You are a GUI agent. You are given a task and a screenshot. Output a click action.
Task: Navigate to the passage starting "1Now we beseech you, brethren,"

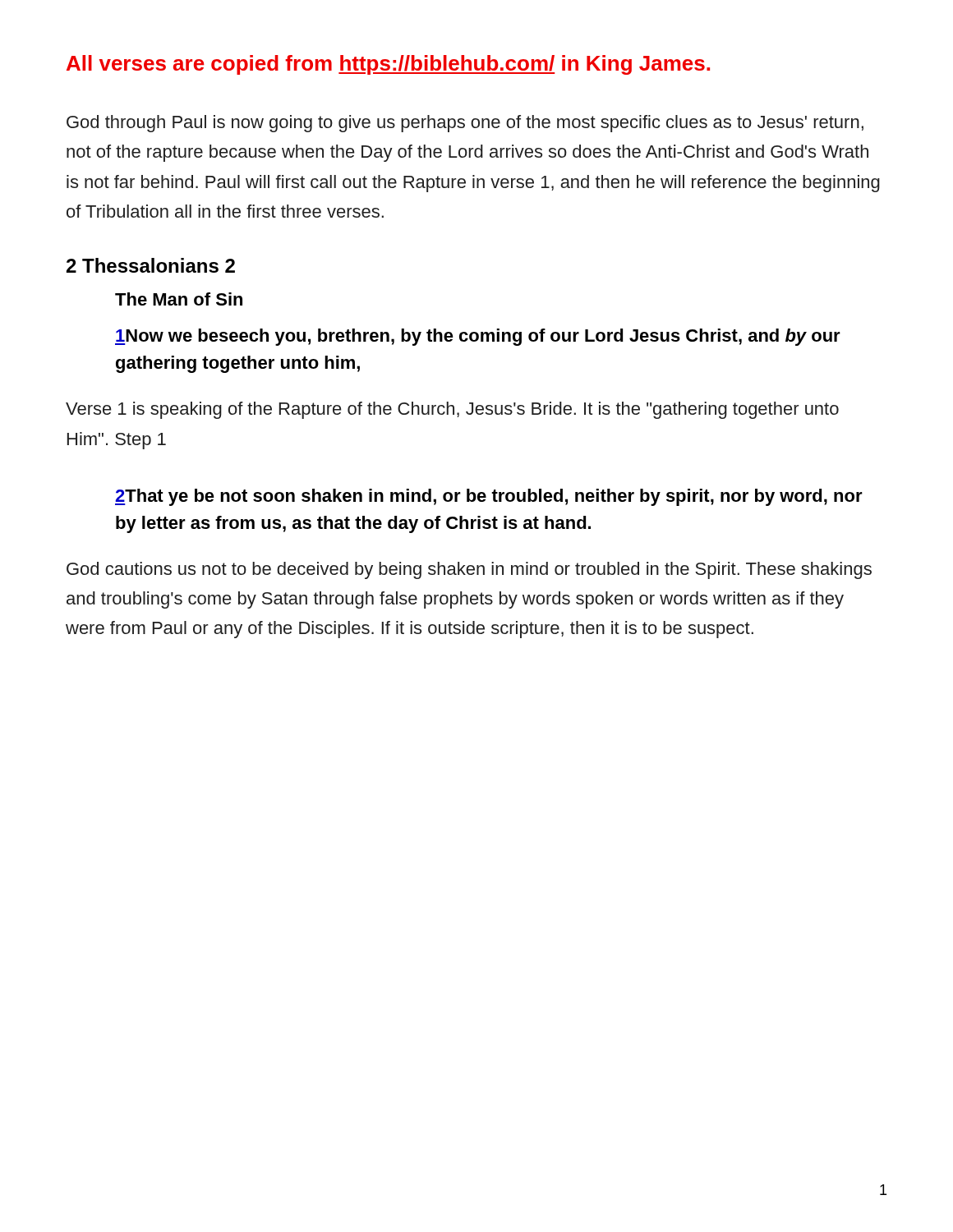pos(478,349)
